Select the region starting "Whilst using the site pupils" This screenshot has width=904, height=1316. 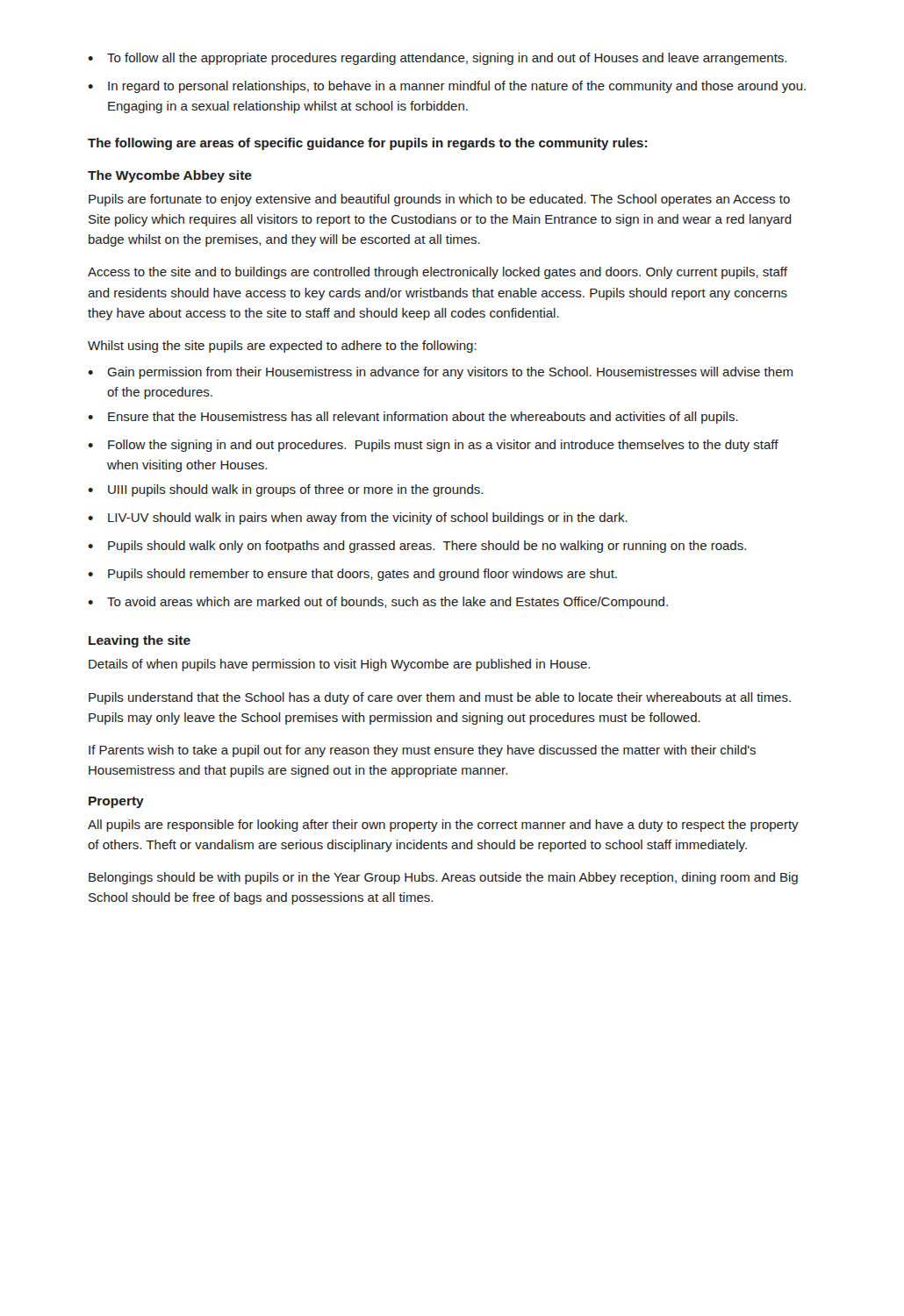coord(448,345)
